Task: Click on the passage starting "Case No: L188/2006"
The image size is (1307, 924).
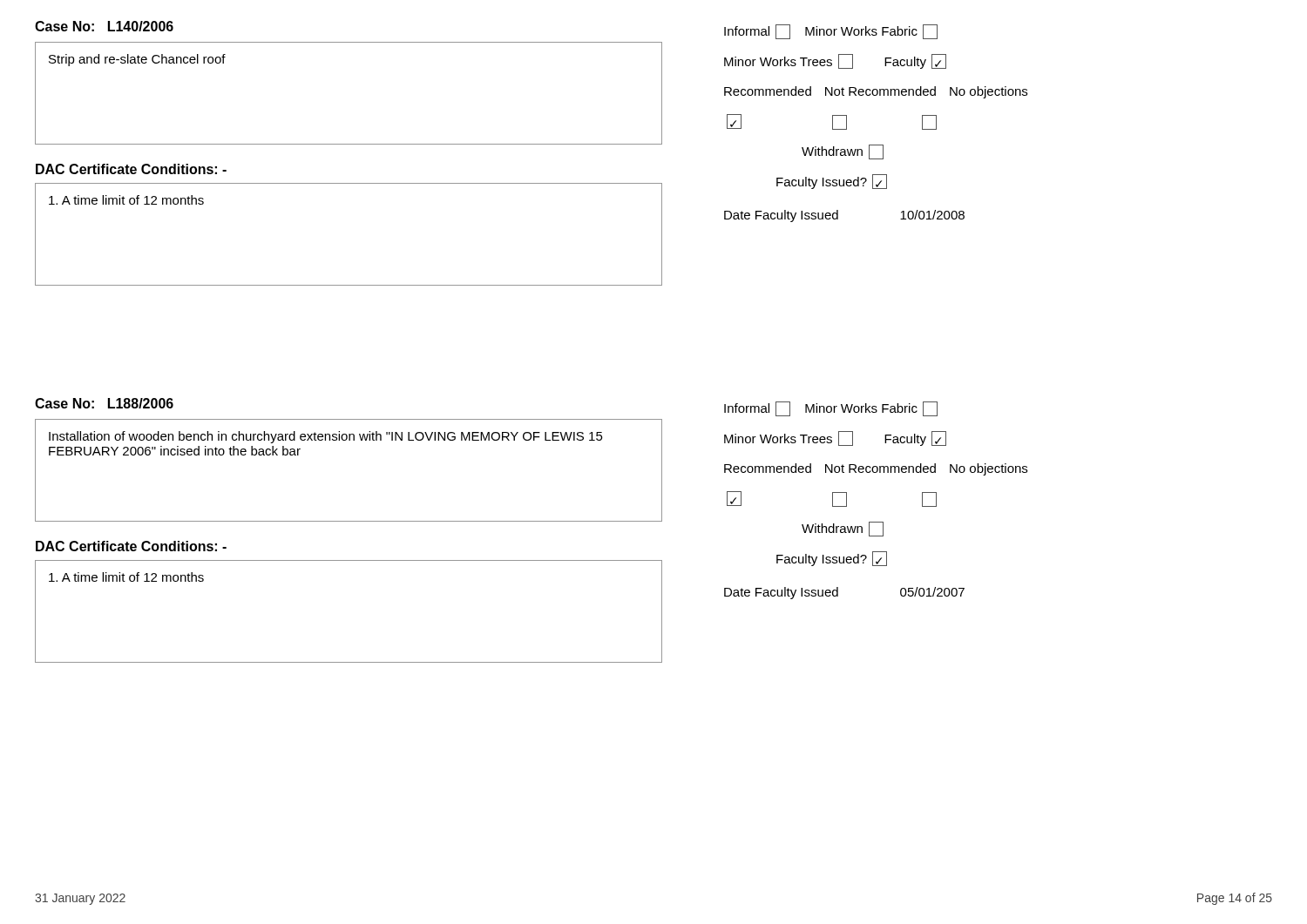Action: [104, 404]
